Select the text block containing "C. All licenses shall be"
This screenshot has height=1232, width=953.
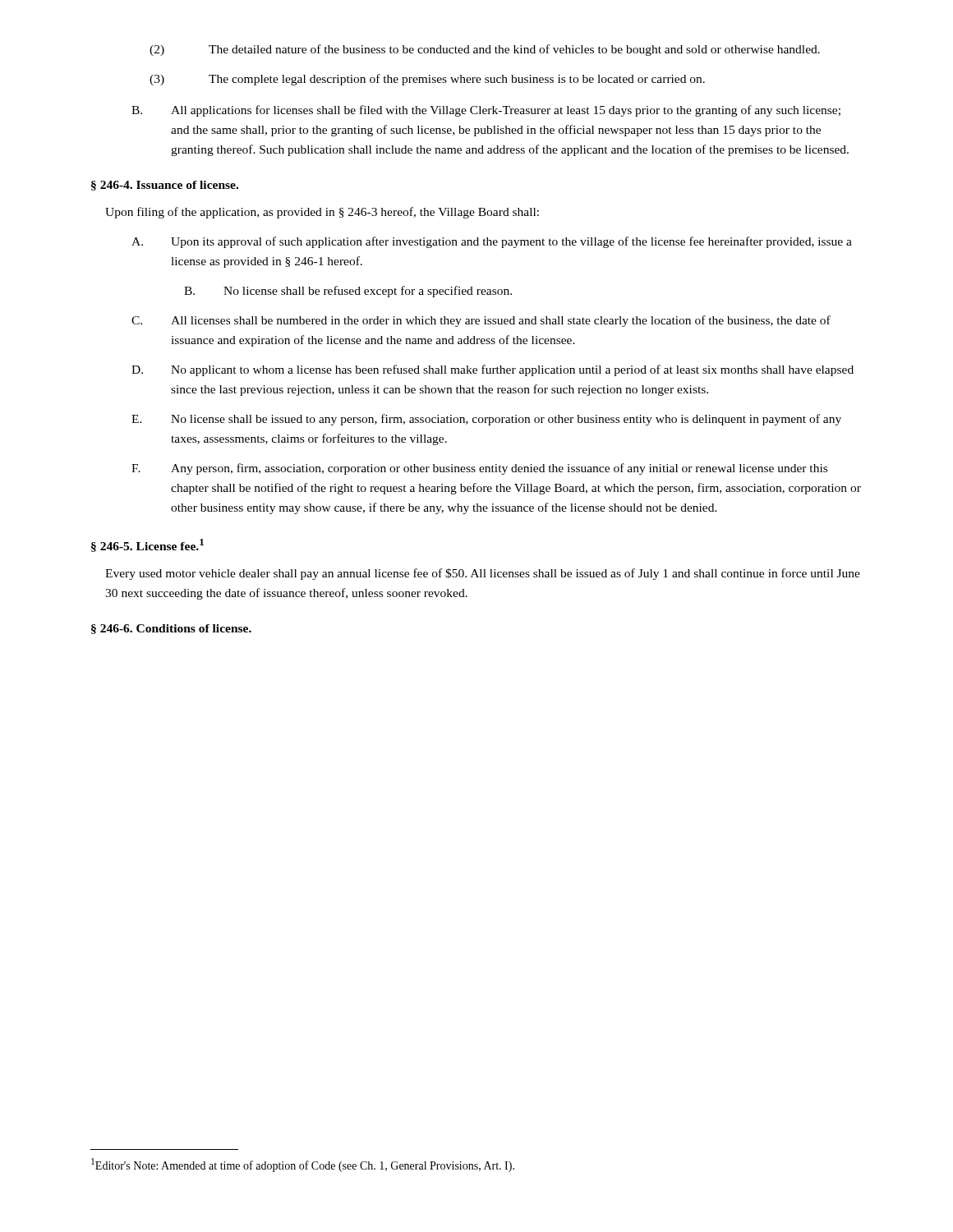click(476, 330)
